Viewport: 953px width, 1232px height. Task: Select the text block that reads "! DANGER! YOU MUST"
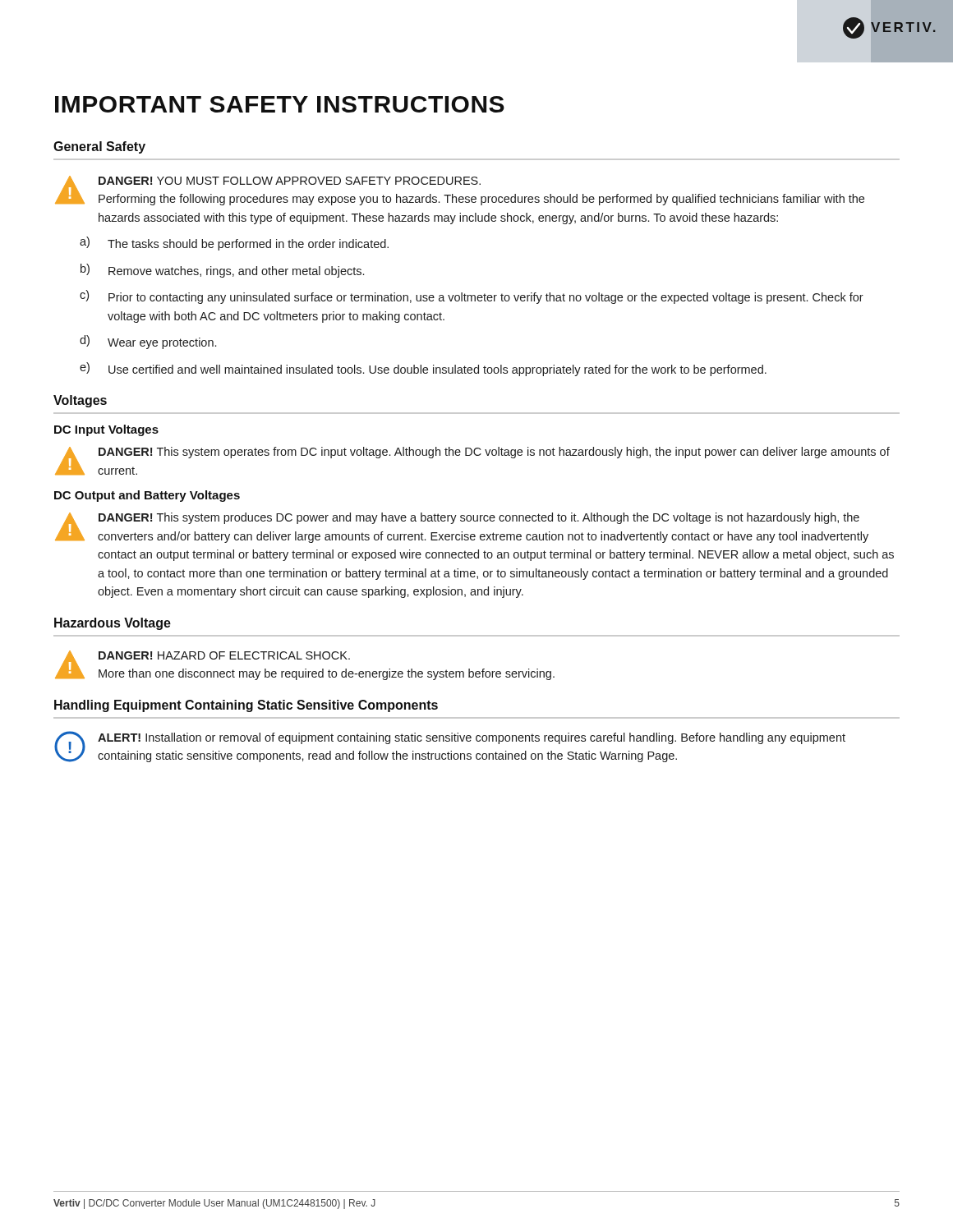(476, 199)
